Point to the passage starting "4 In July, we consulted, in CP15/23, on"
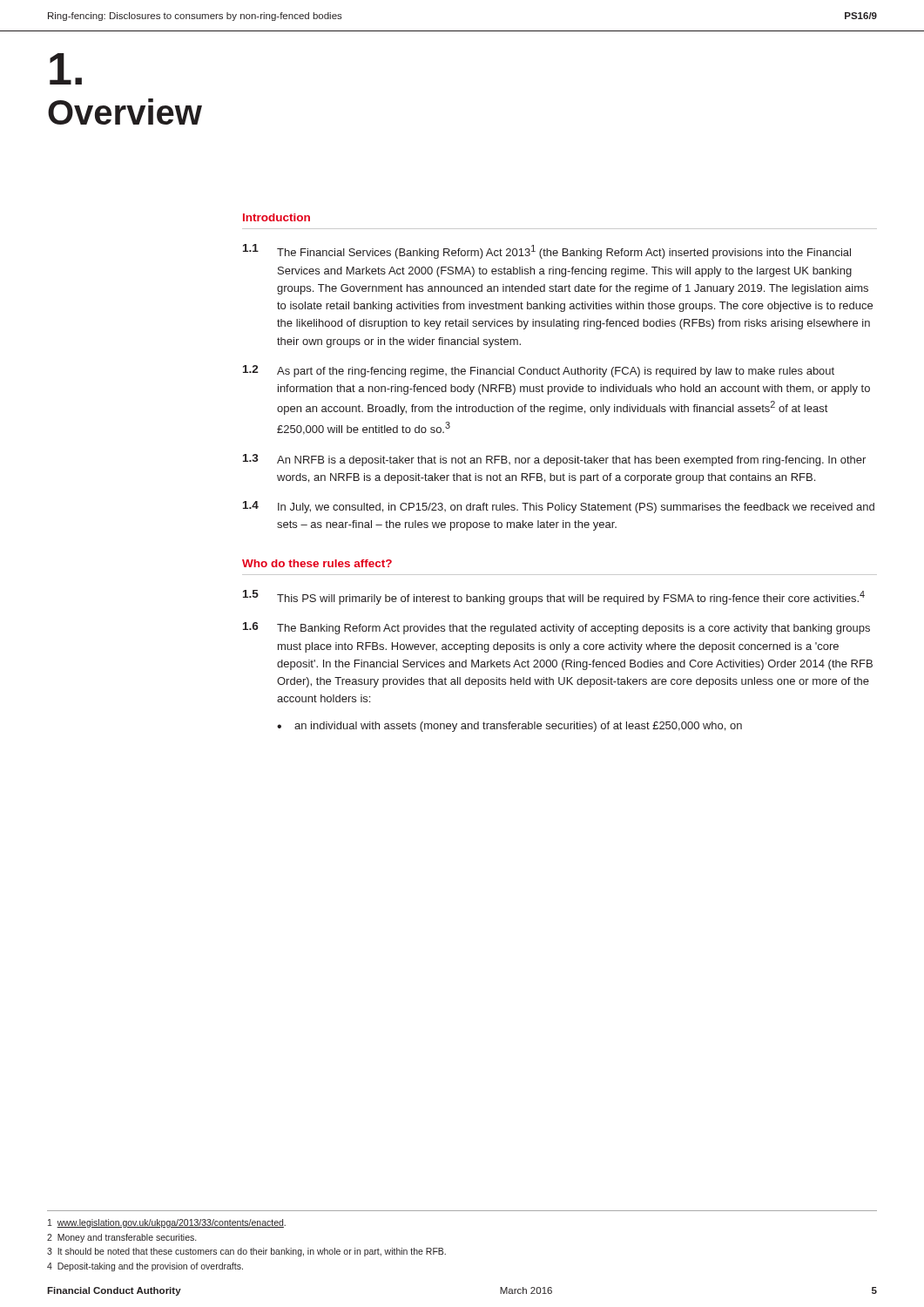 (560, 516)
